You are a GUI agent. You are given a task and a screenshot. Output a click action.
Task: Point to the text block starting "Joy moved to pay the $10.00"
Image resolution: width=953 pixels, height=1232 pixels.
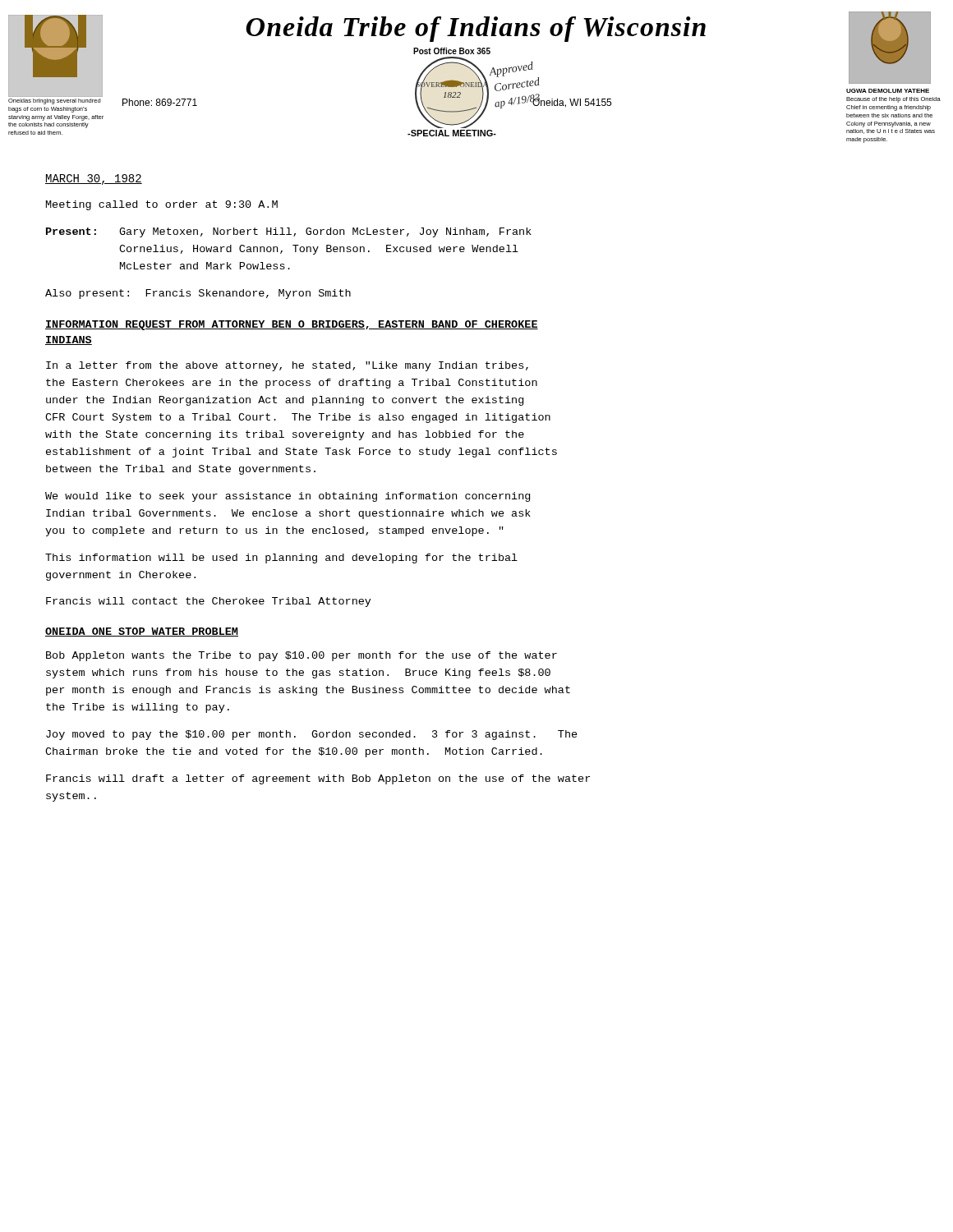[x=311, y=743]
